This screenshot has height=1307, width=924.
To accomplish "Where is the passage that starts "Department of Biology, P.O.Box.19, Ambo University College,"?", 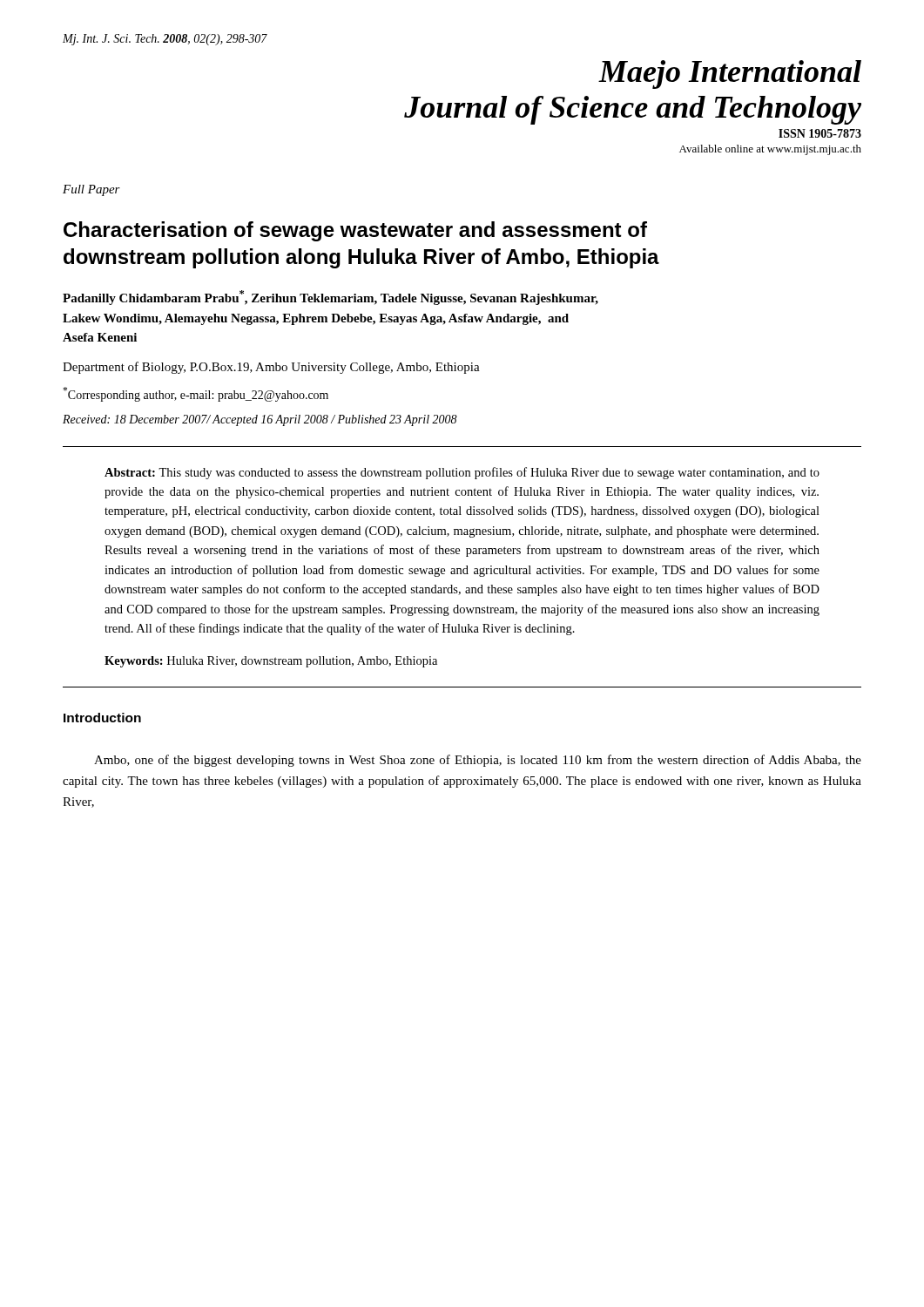I will pyautogui.click(x=271, y=367).
